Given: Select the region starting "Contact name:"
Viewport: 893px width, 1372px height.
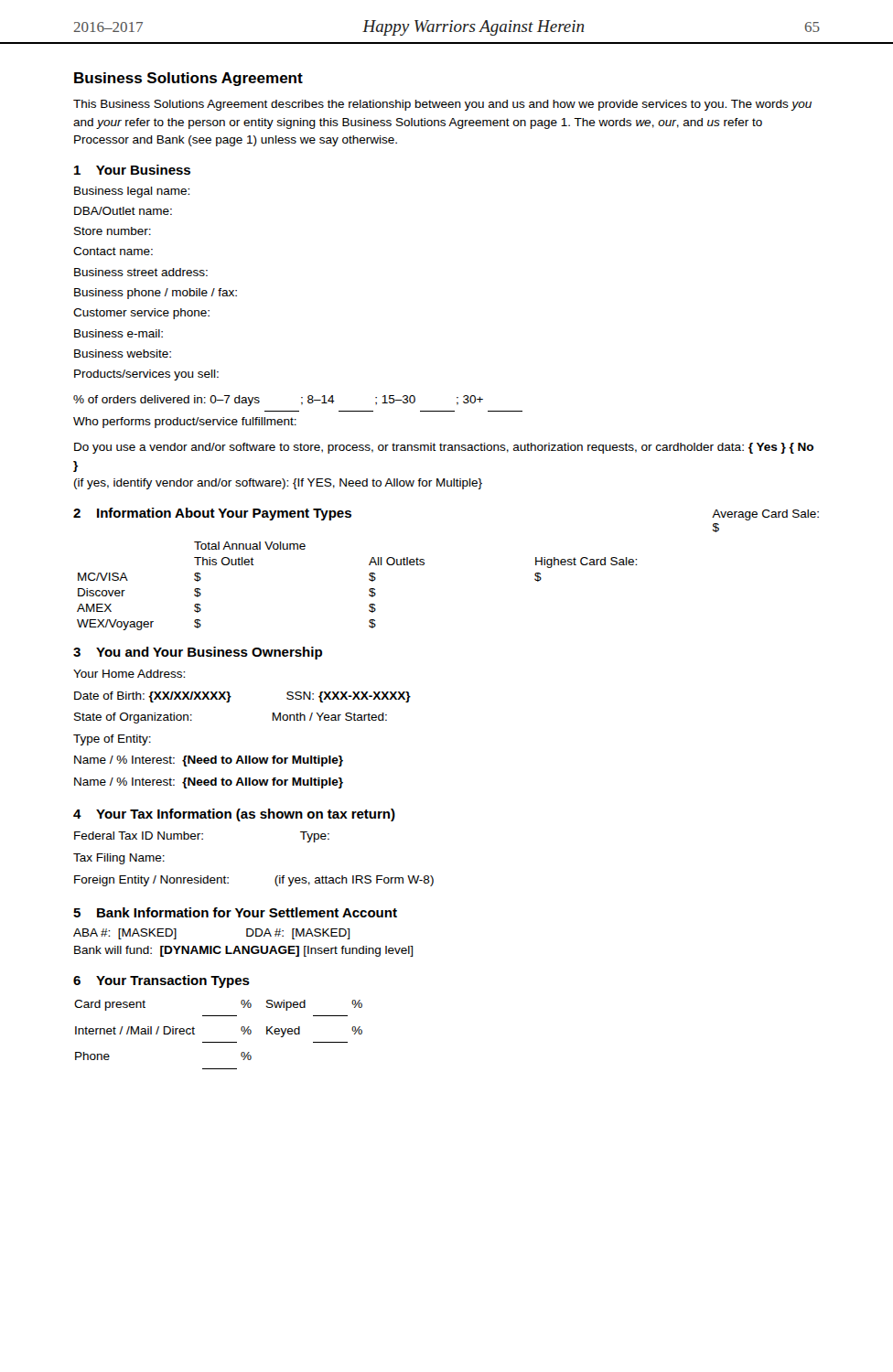Looking at the screenshot, I should 113,251.
